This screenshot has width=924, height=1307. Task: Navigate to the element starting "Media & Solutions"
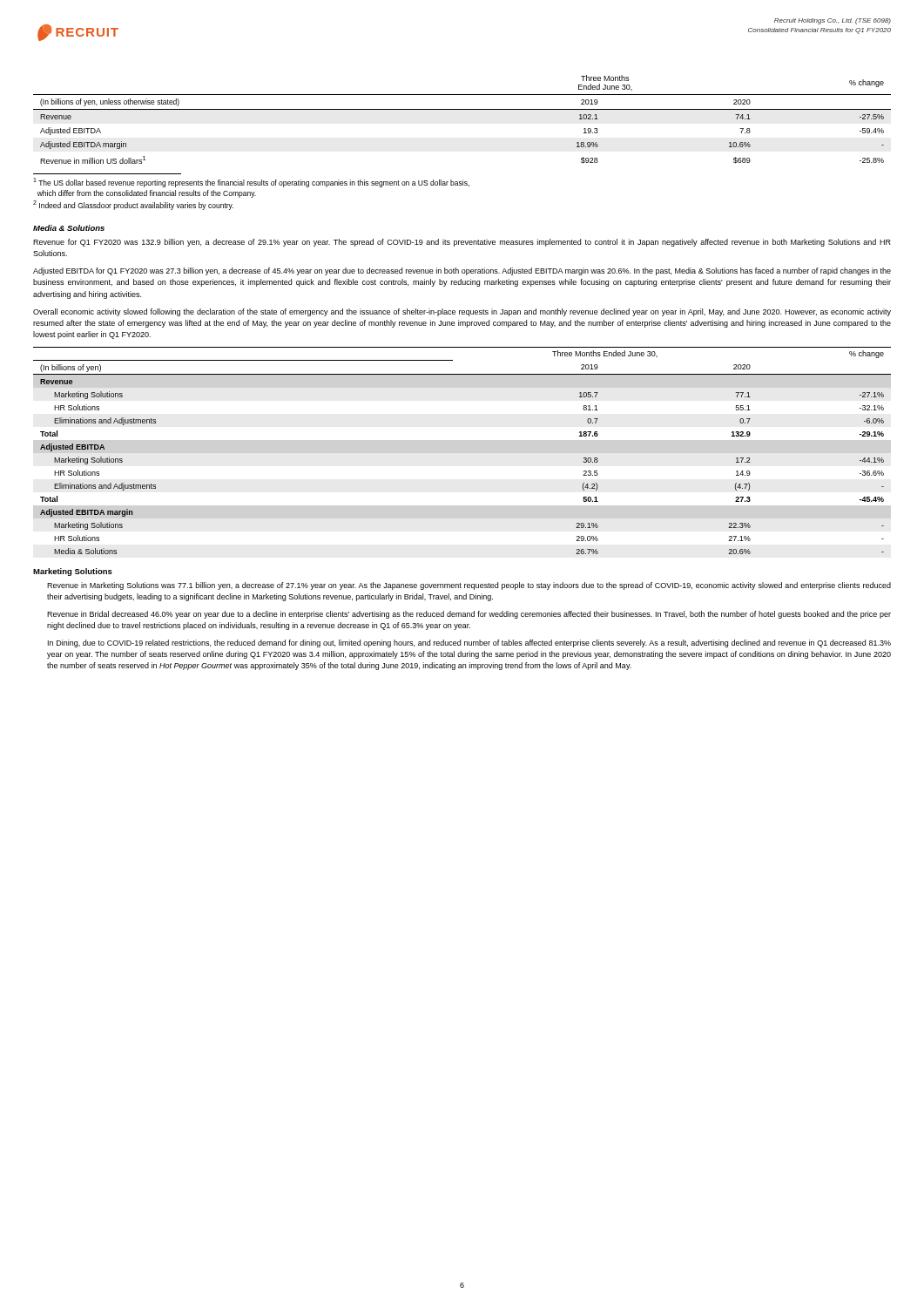[x=69, y=228]
